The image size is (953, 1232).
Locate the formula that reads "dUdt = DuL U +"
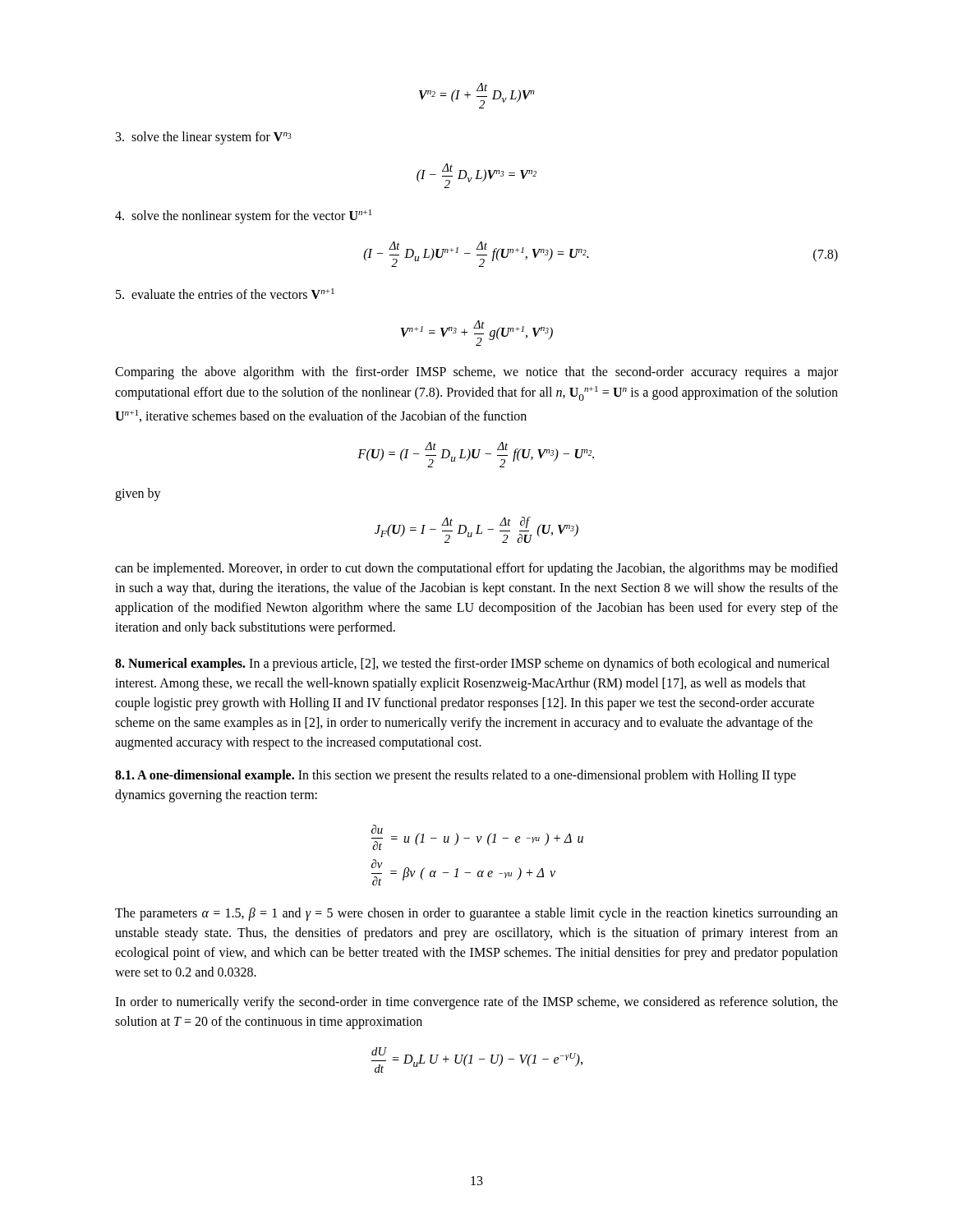tap(476, 1060)
